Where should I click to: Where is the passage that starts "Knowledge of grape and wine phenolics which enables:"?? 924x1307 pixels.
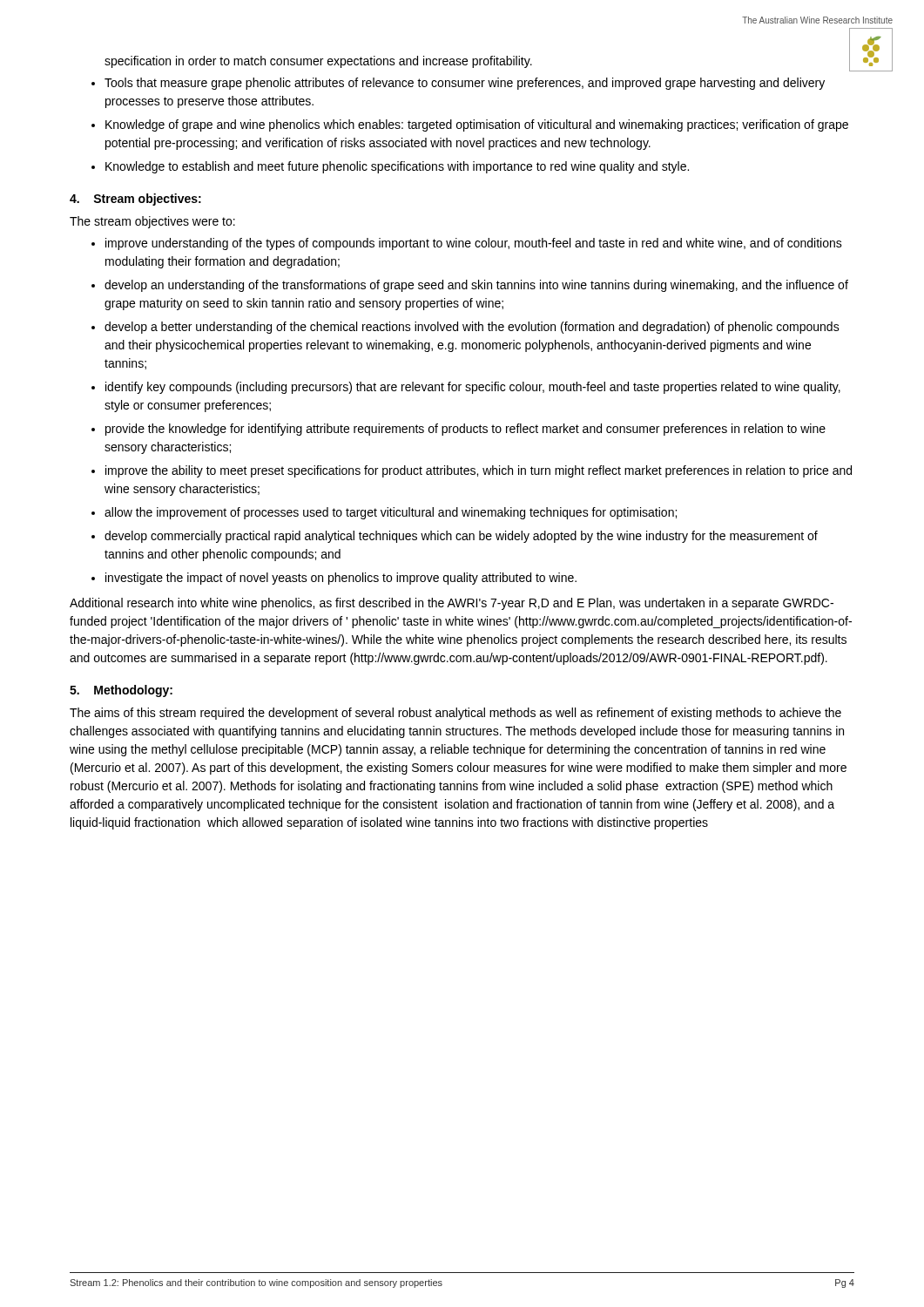(477, 134)
